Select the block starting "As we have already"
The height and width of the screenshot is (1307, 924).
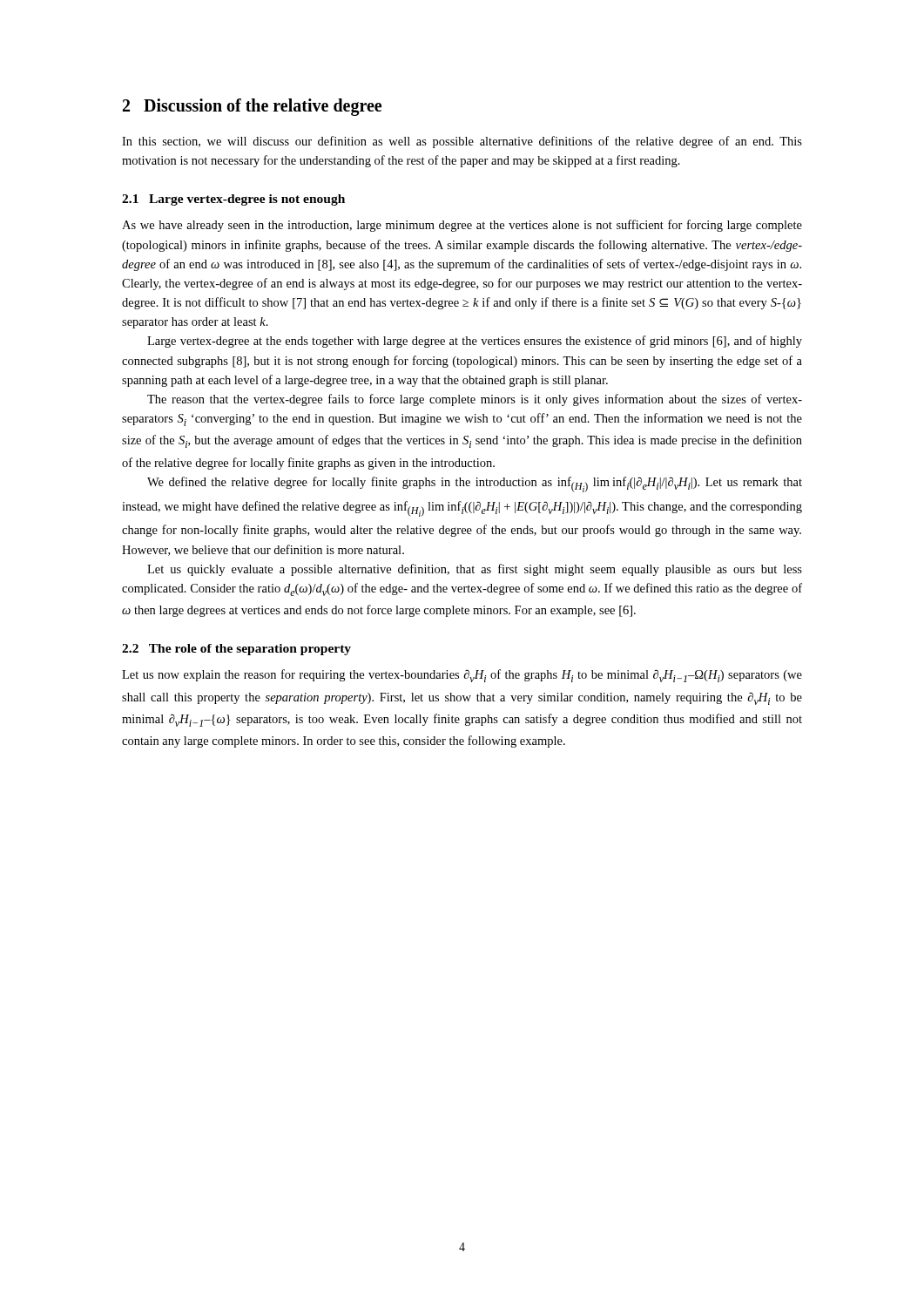point(462,418)
